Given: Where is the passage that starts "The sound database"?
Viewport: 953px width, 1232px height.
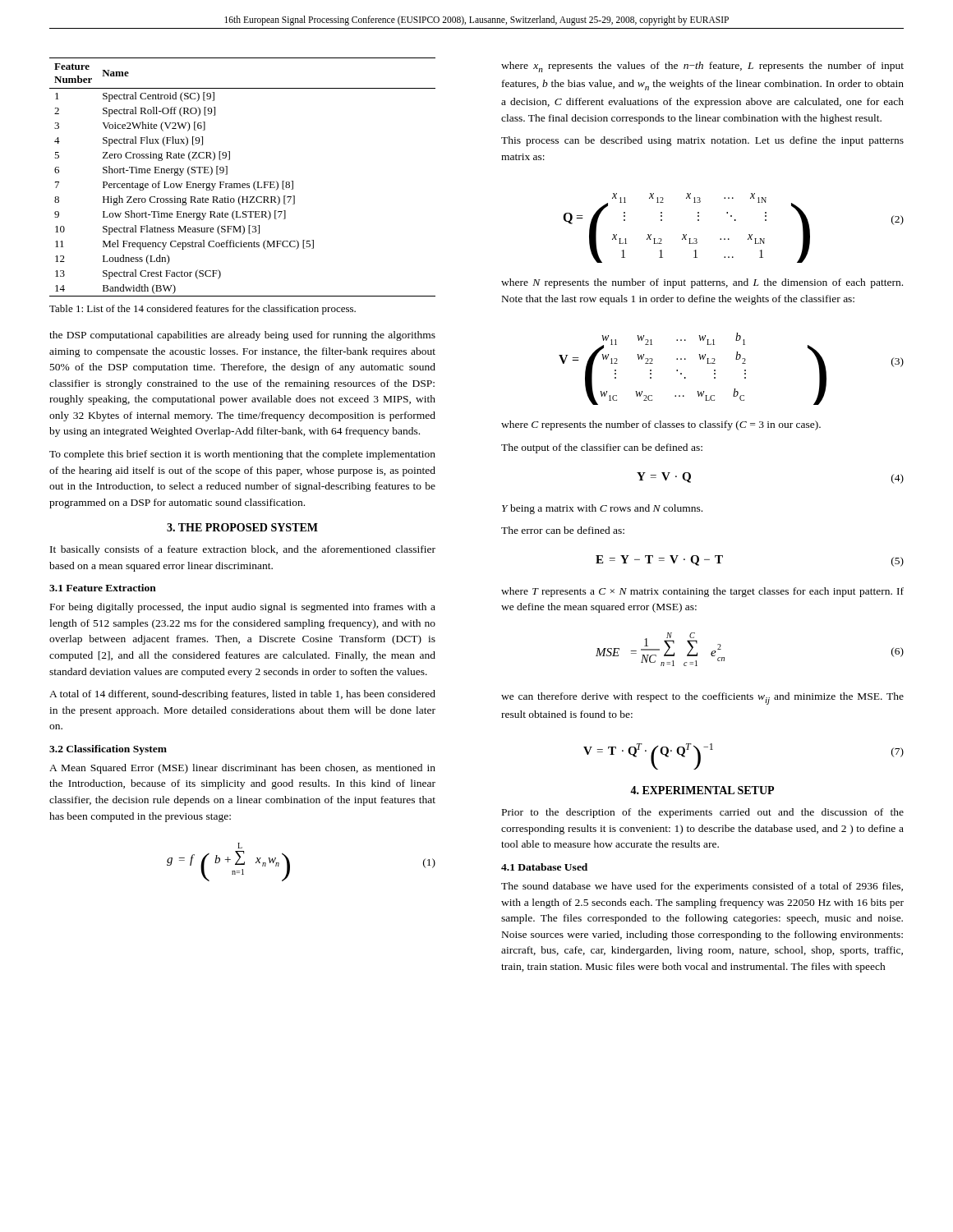Looking at the screenshot, I should (x=702, y=926).
